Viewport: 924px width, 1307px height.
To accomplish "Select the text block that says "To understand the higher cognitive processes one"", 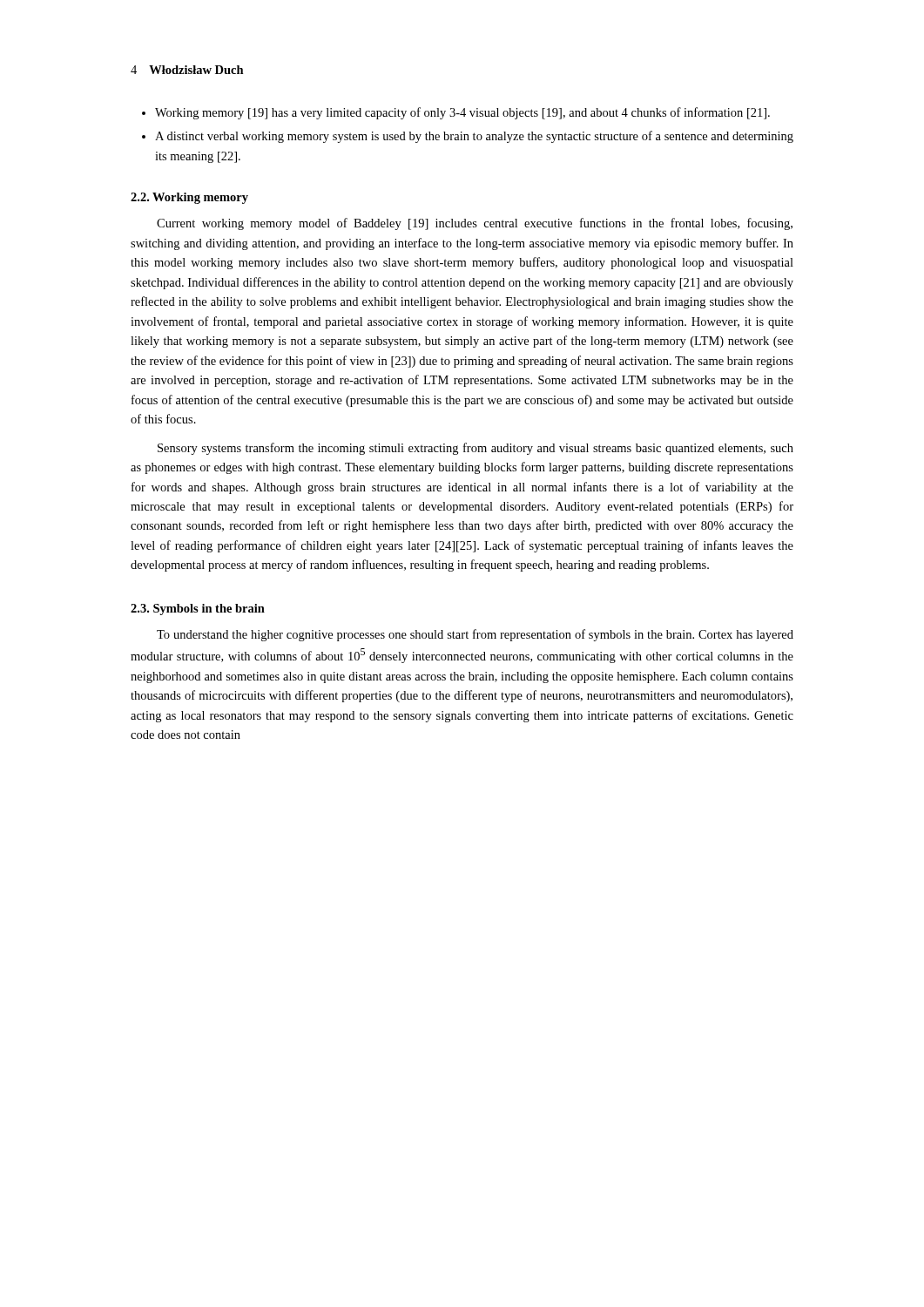I will pyautogui.click(x=462, y=684).
